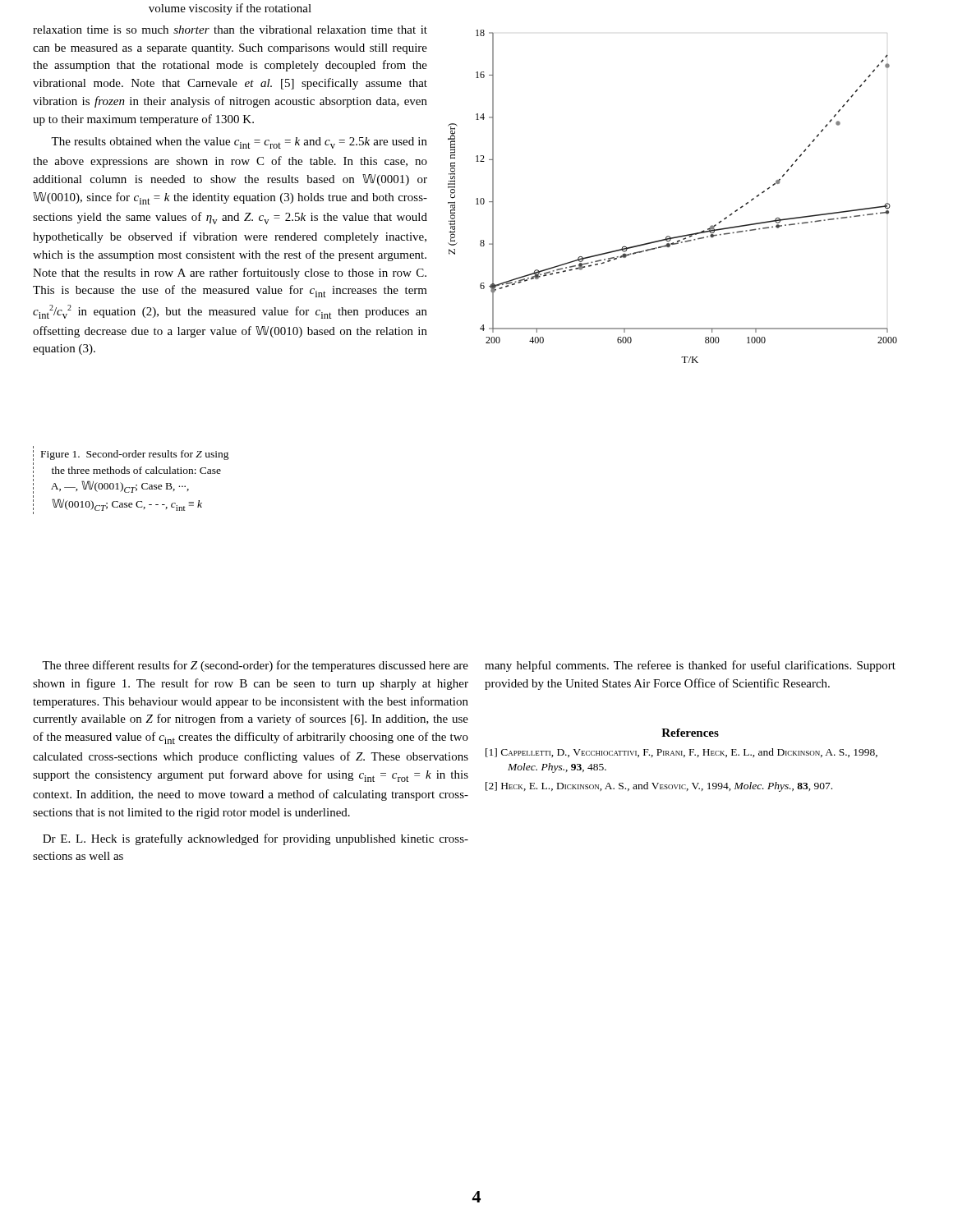Locate the block of text that opens with "[1] Cappelletti, D., Vecchiocattivi, F., Pirani, F., Heck,"
953x1232 pixels.
tap(681, 759)
